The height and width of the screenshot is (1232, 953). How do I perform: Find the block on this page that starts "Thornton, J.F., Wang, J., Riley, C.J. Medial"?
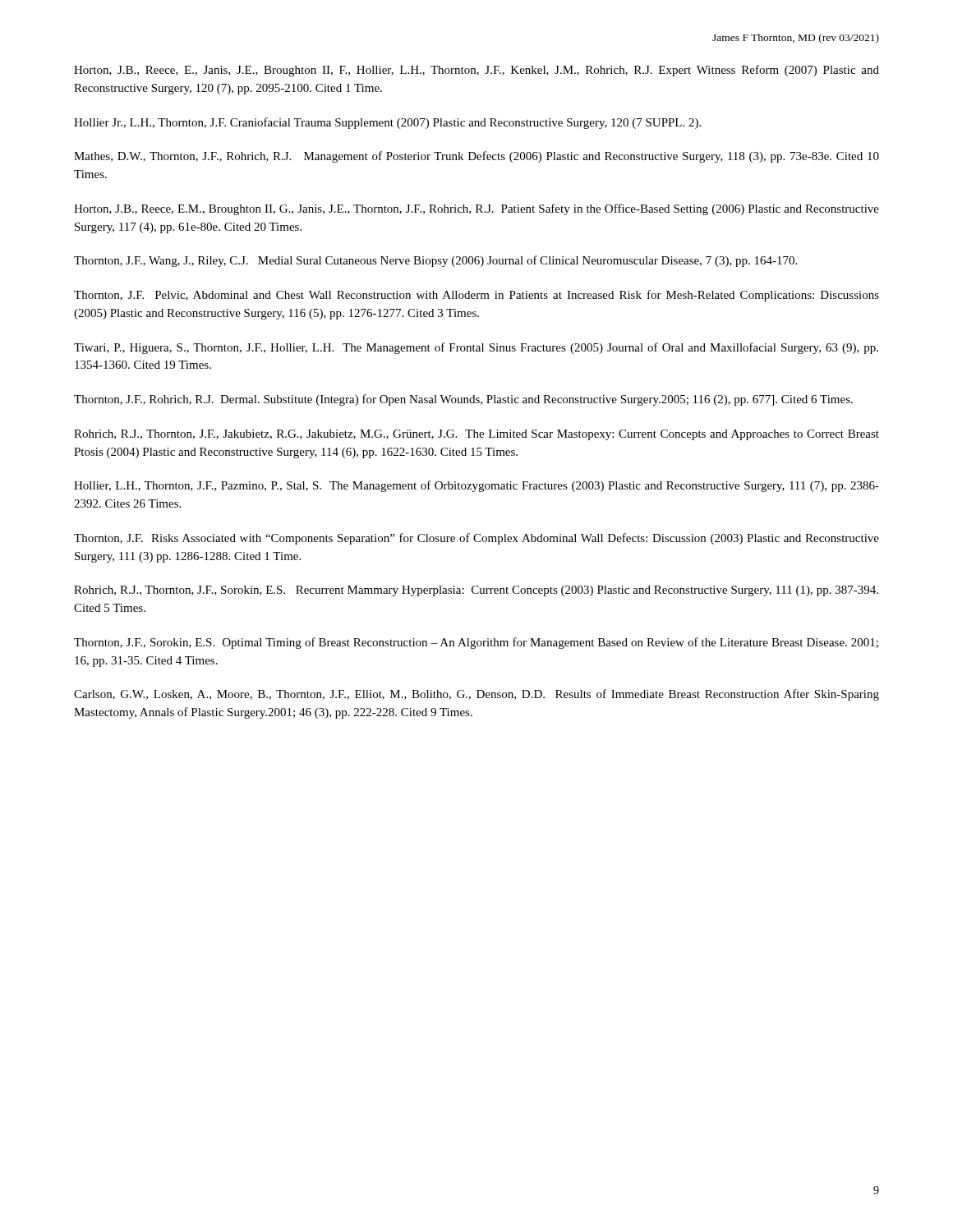click(x=436, y=261)
